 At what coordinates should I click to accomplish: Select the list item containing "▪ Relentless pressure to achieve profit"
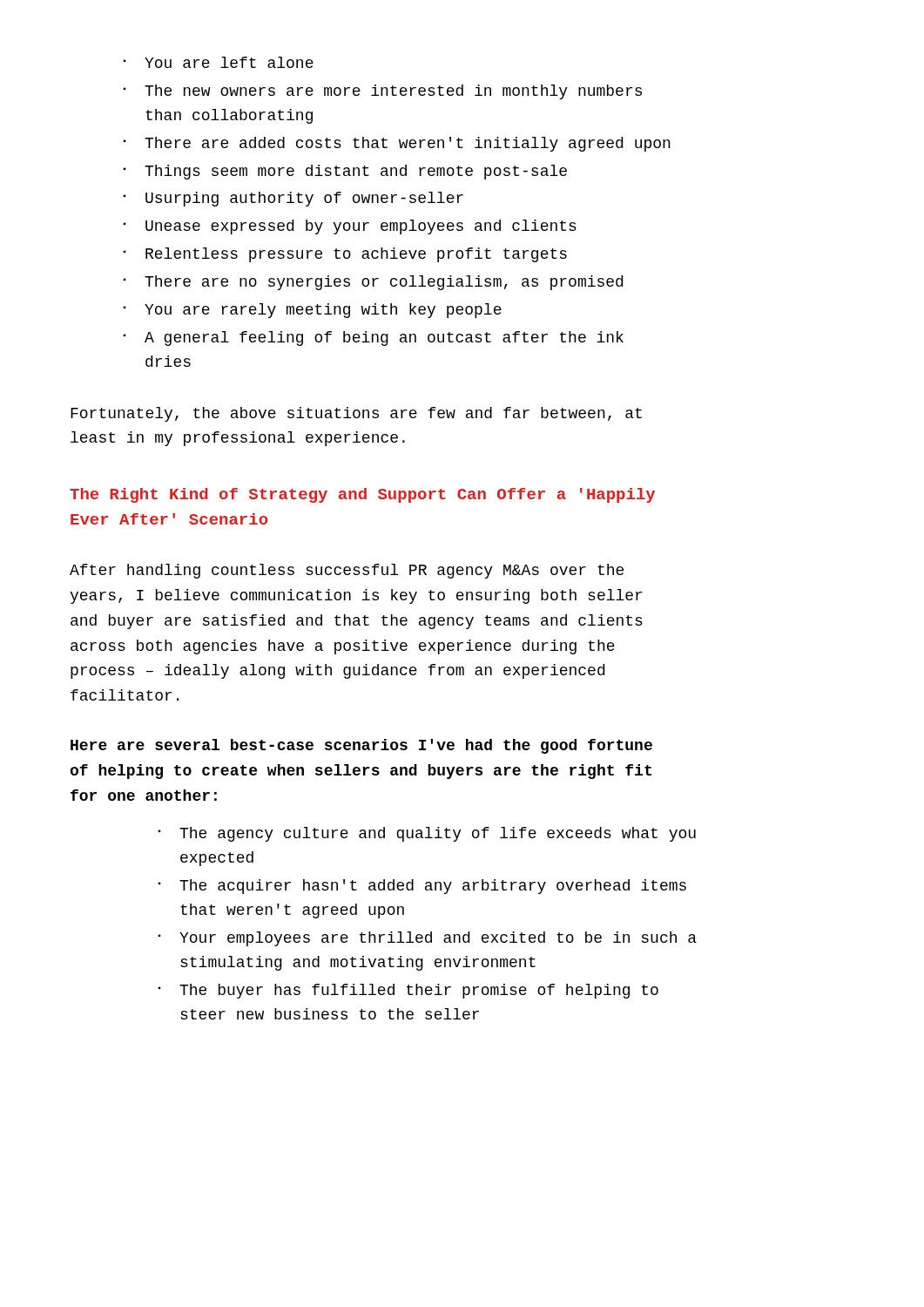488,256
